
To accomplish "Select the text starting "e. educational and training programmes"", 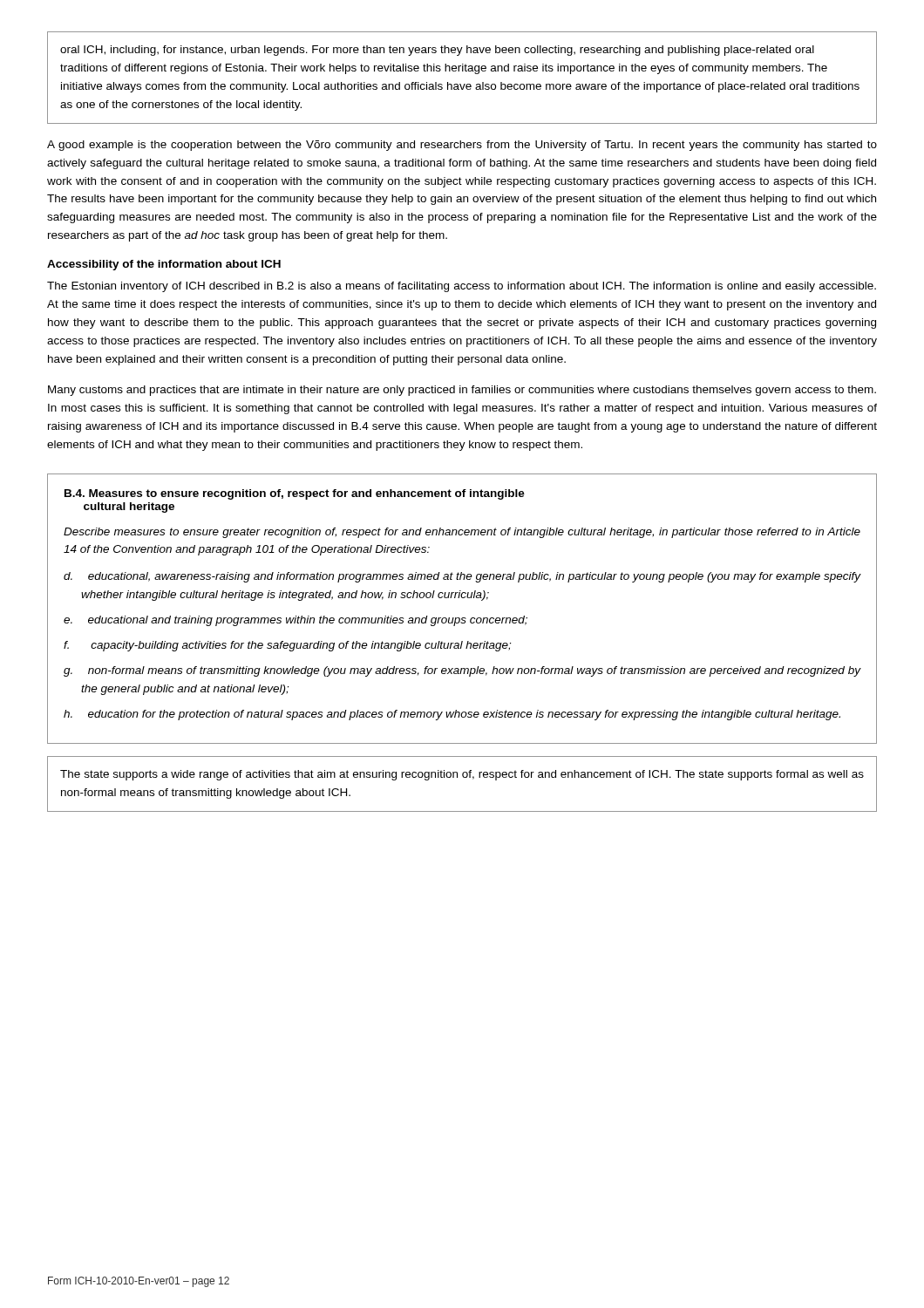I will 296,621.
